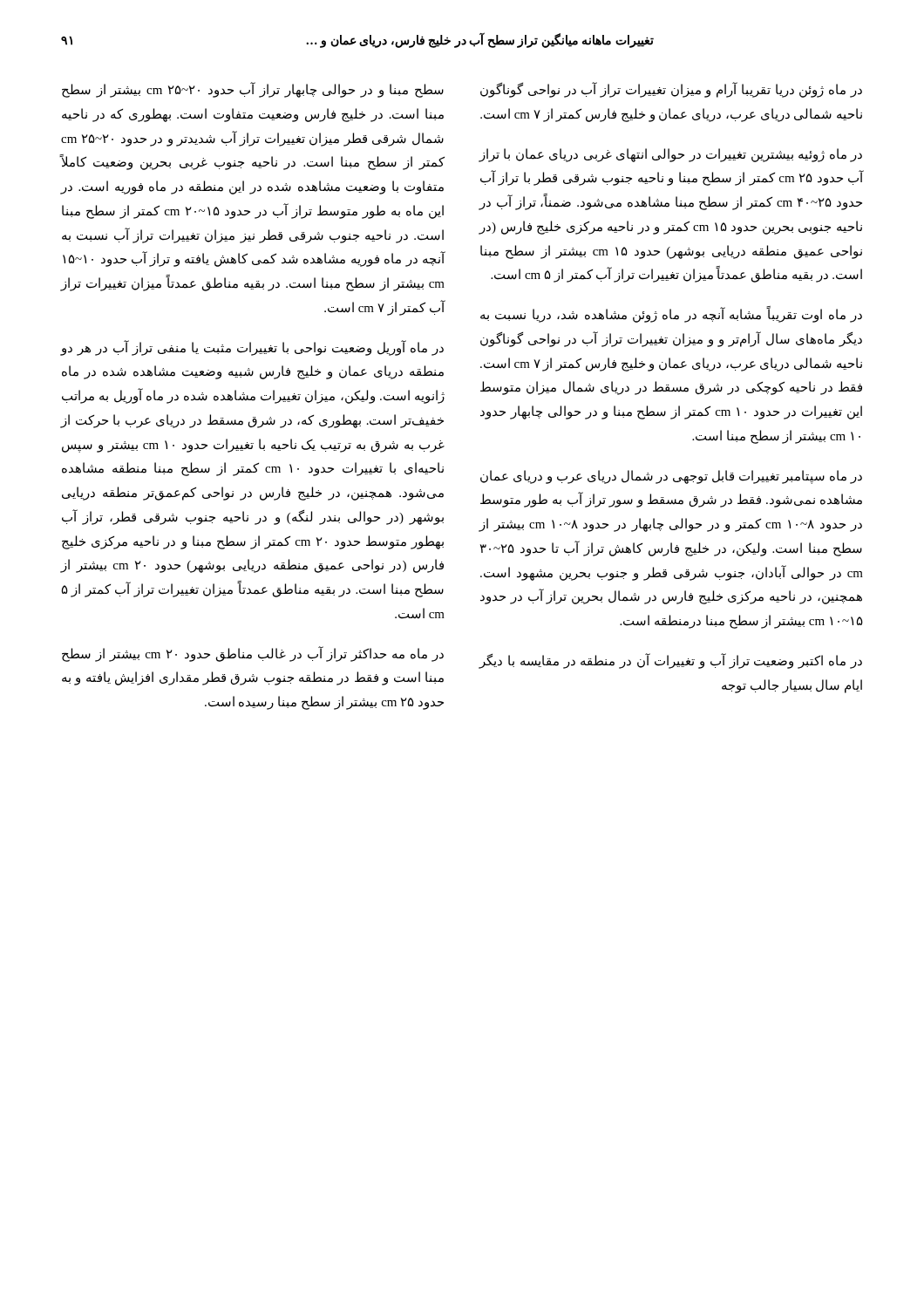Select the text block that says "سطح مبنا و"
Viewport: 924px width, 1308px height.
[x=253, y=199]
